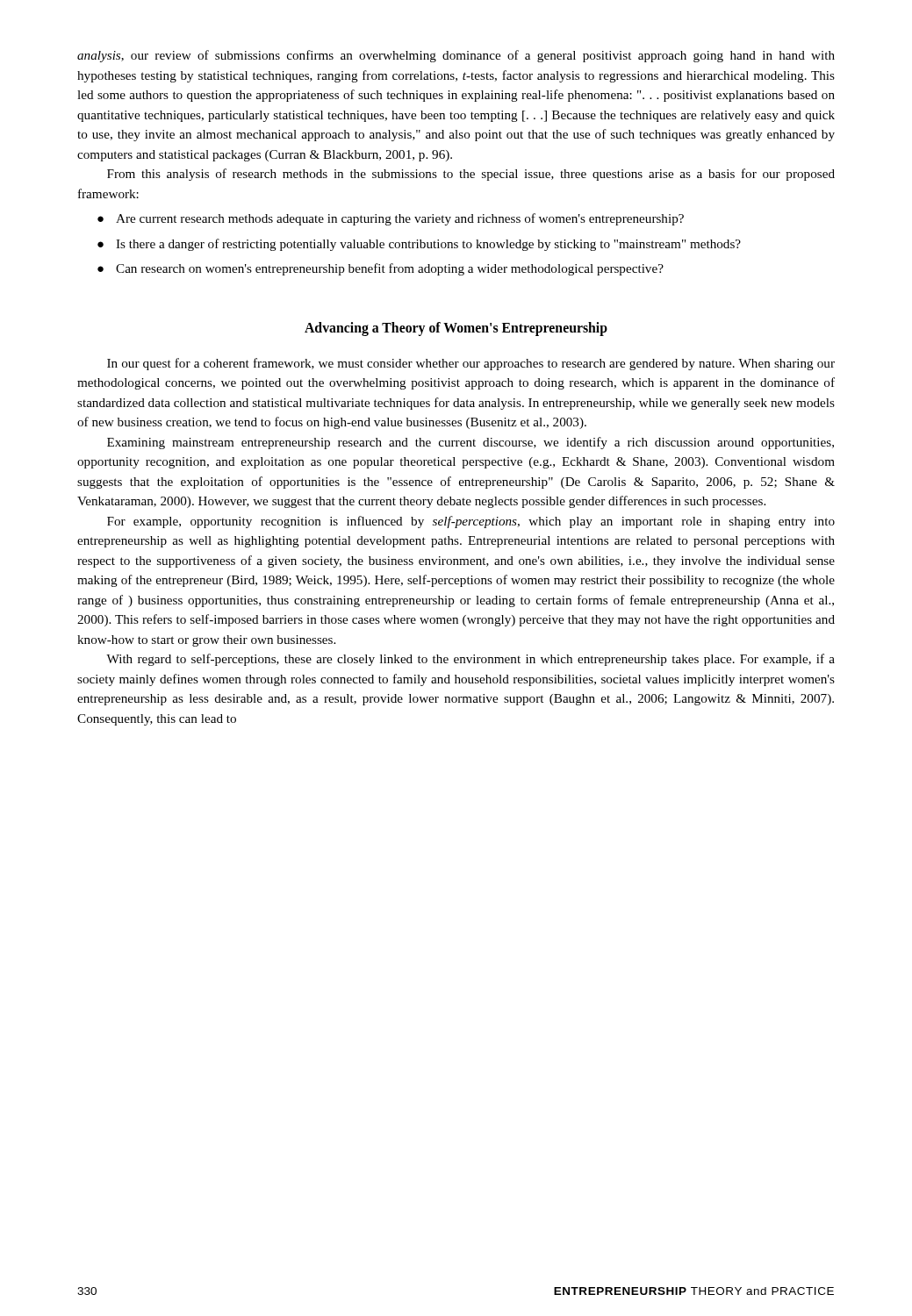This screenshot has width=912, height=1316.
Task: Navigate to the element starting "● Is there"
Action: pyautogui.click(x=466, y=244)
